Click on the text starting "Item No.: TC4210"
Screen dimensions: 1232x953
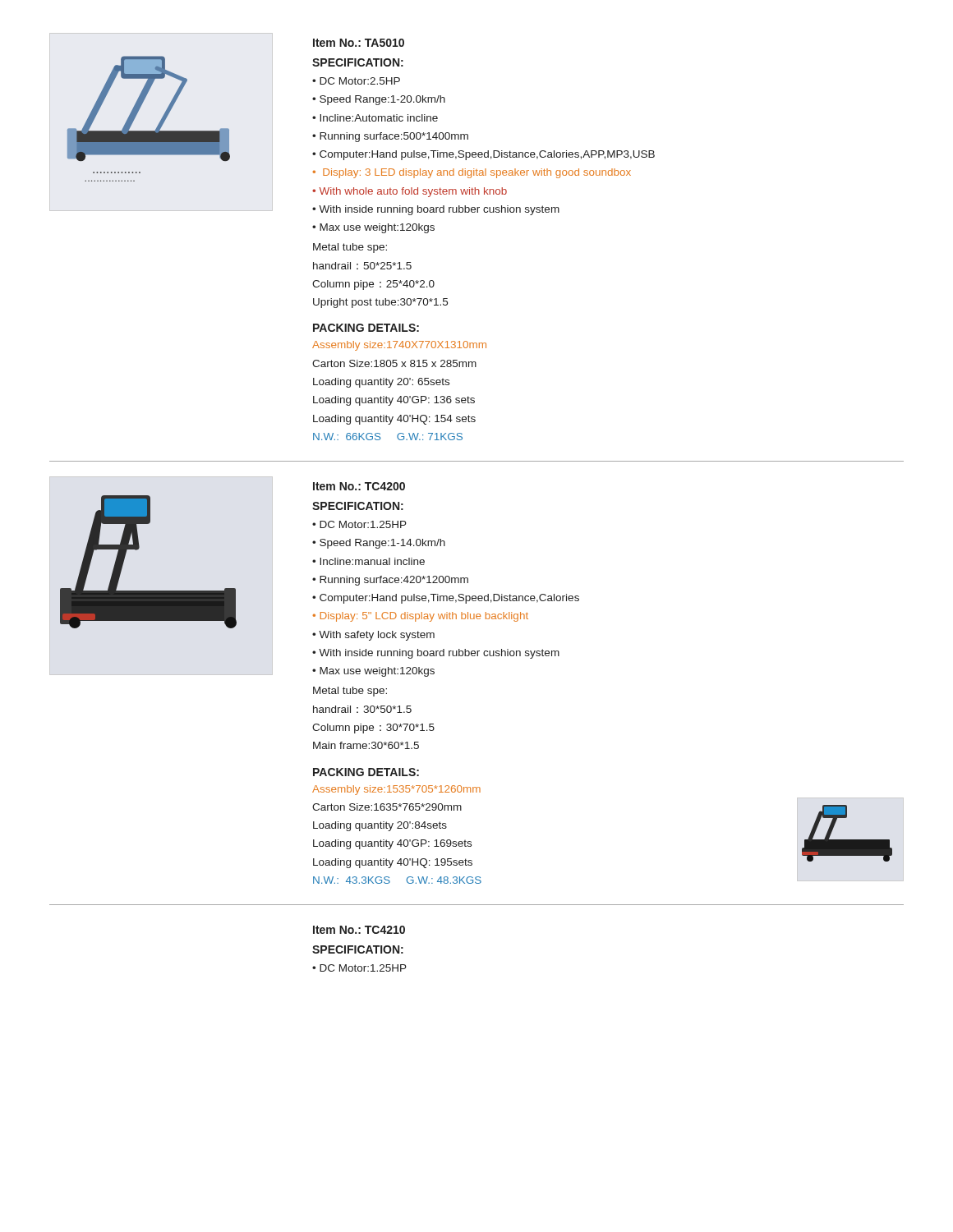(359, 930)
